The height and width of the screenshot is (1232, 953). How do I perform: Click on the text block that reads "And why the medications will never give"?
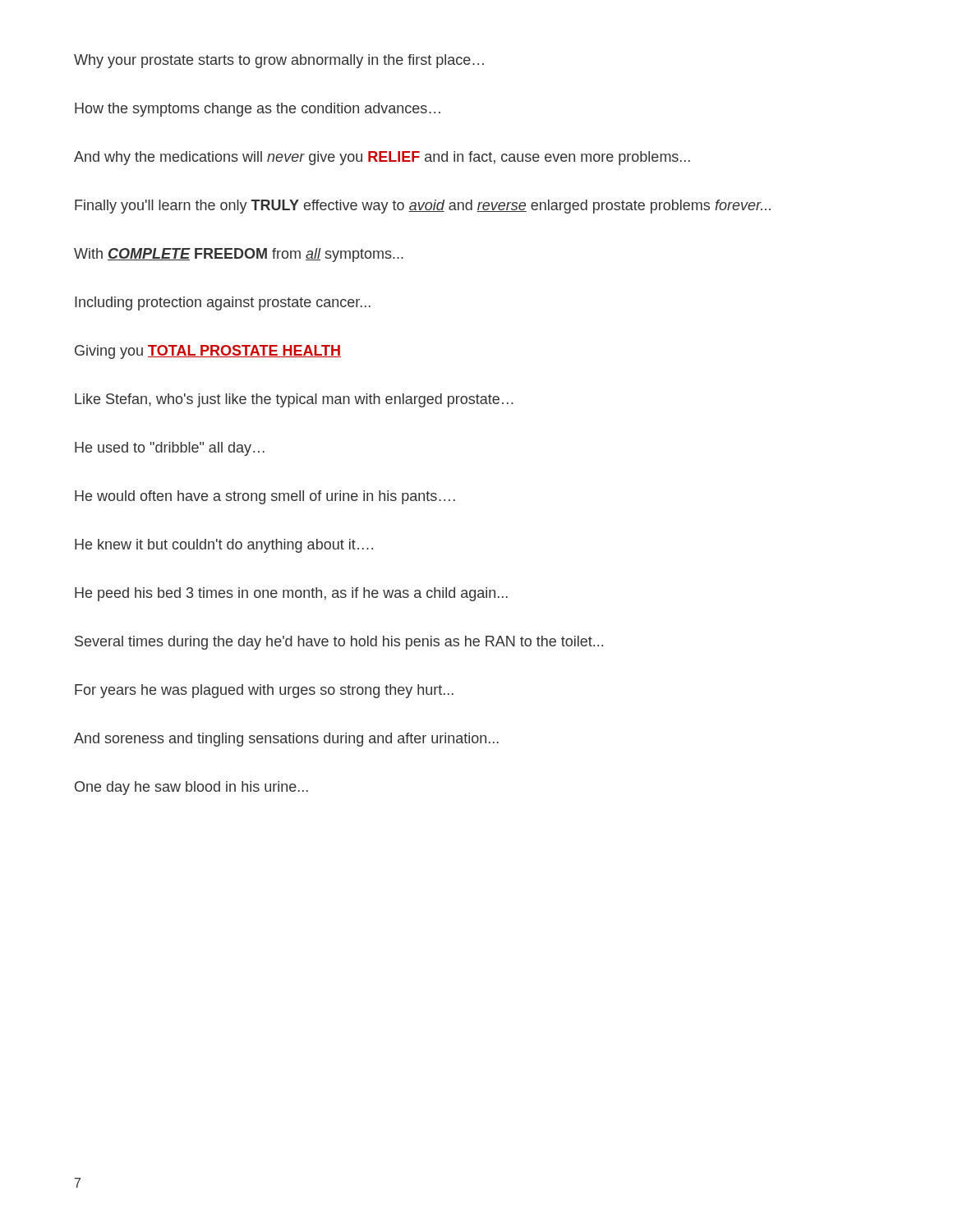[x=383, y=157]
